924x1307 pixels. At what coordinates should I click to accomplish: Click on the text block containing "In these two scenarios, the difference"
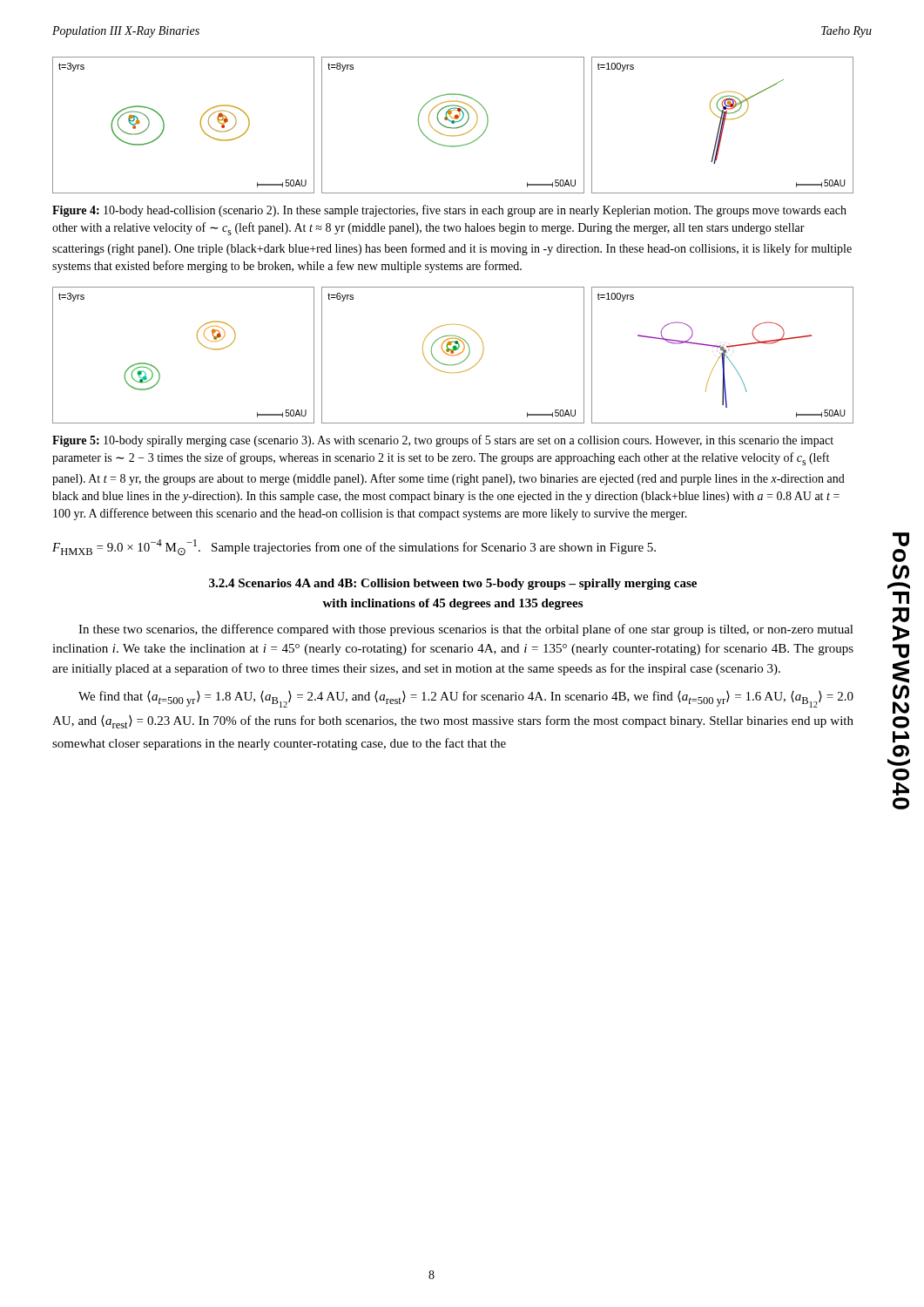click(x=453, y=648)
